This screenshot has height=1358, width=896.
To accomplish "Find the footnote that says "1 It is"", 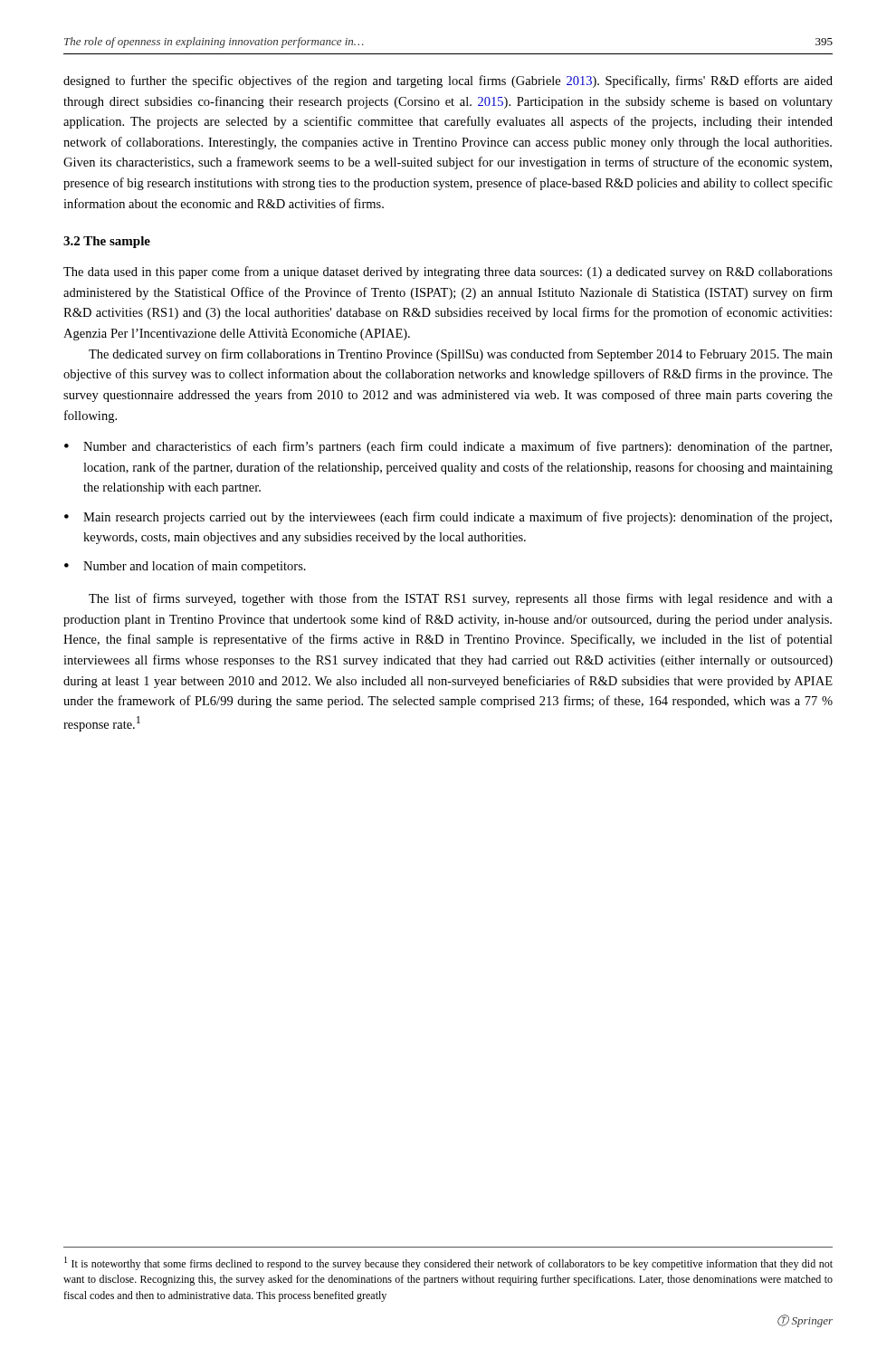I will (448, 1278).
